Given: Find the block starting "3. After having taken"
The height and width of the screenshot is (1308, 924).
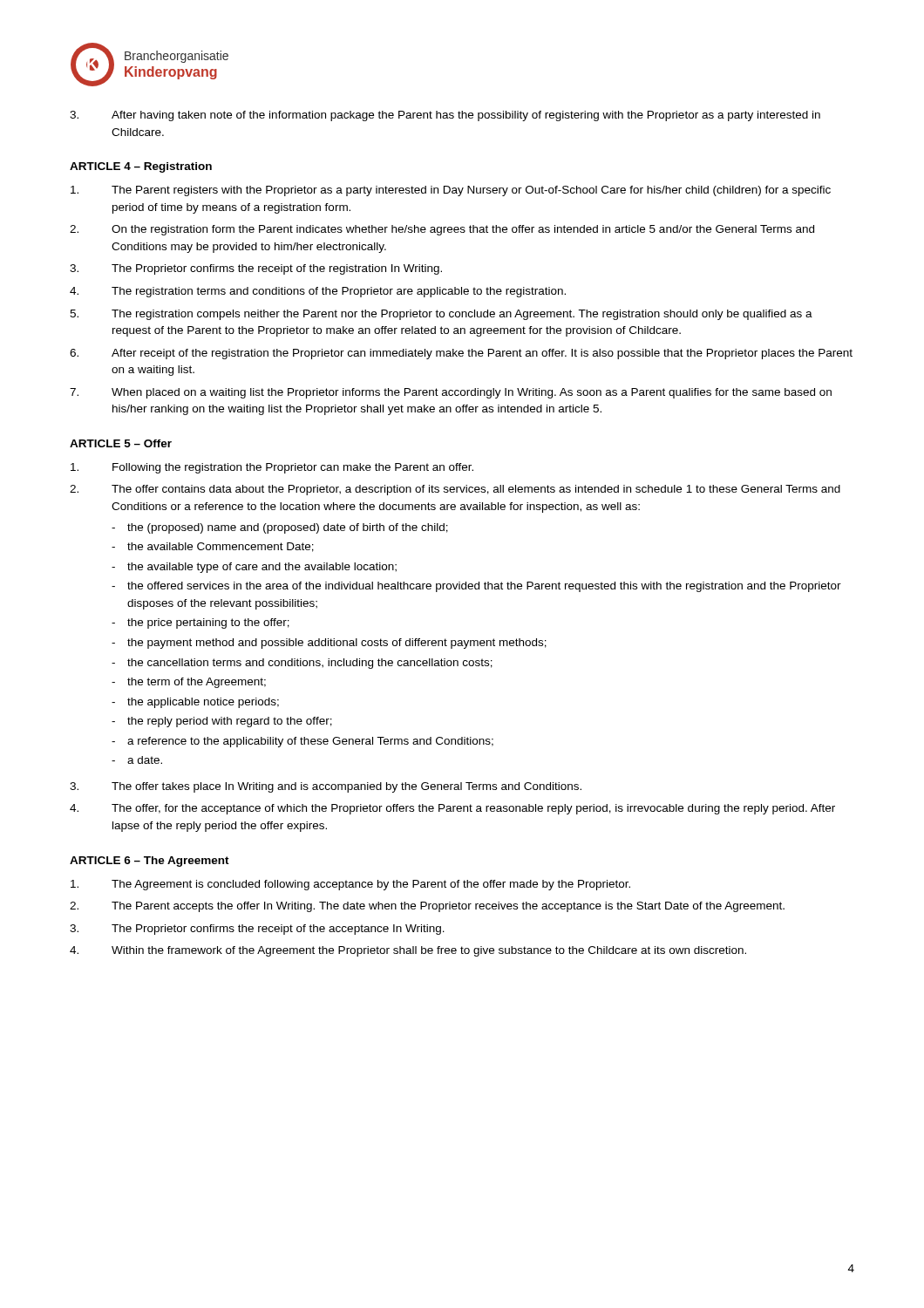Looking at the screenshot, I should click(x=462, y=123).
